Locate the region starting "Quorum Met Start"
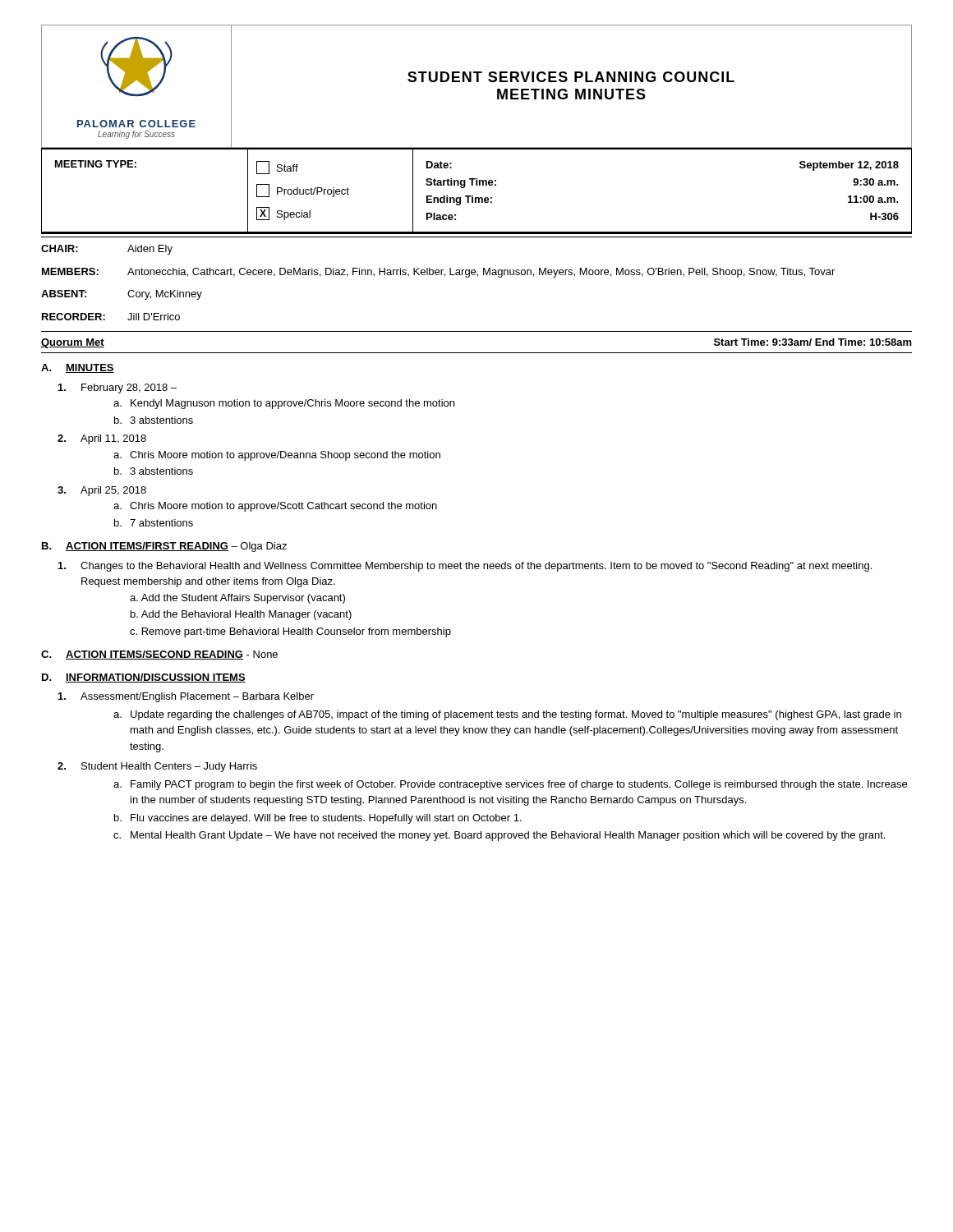953x1232 pixels. pos(476,342)
